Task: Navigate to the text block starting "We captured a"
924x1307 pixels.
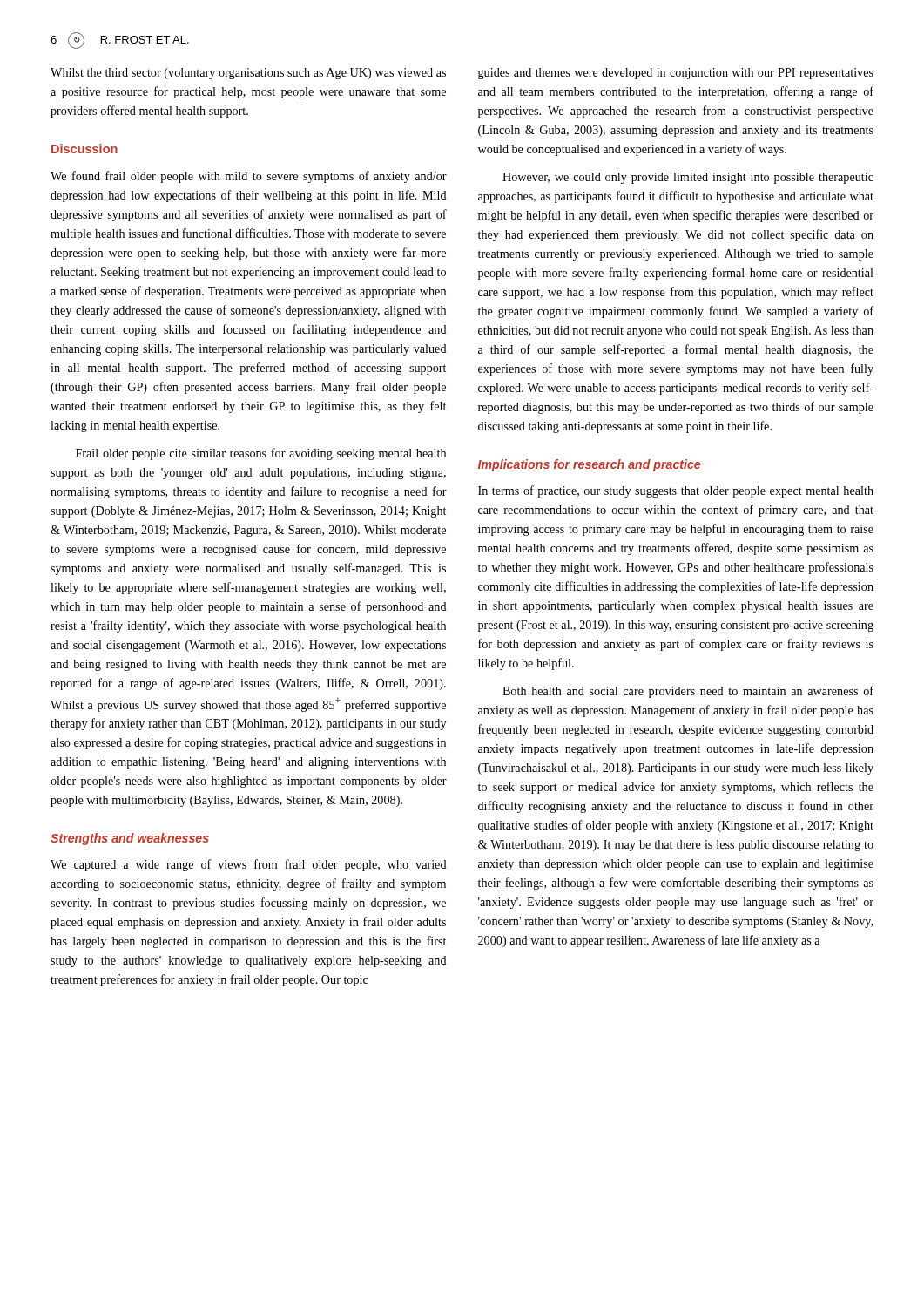Action: point(248,922)
